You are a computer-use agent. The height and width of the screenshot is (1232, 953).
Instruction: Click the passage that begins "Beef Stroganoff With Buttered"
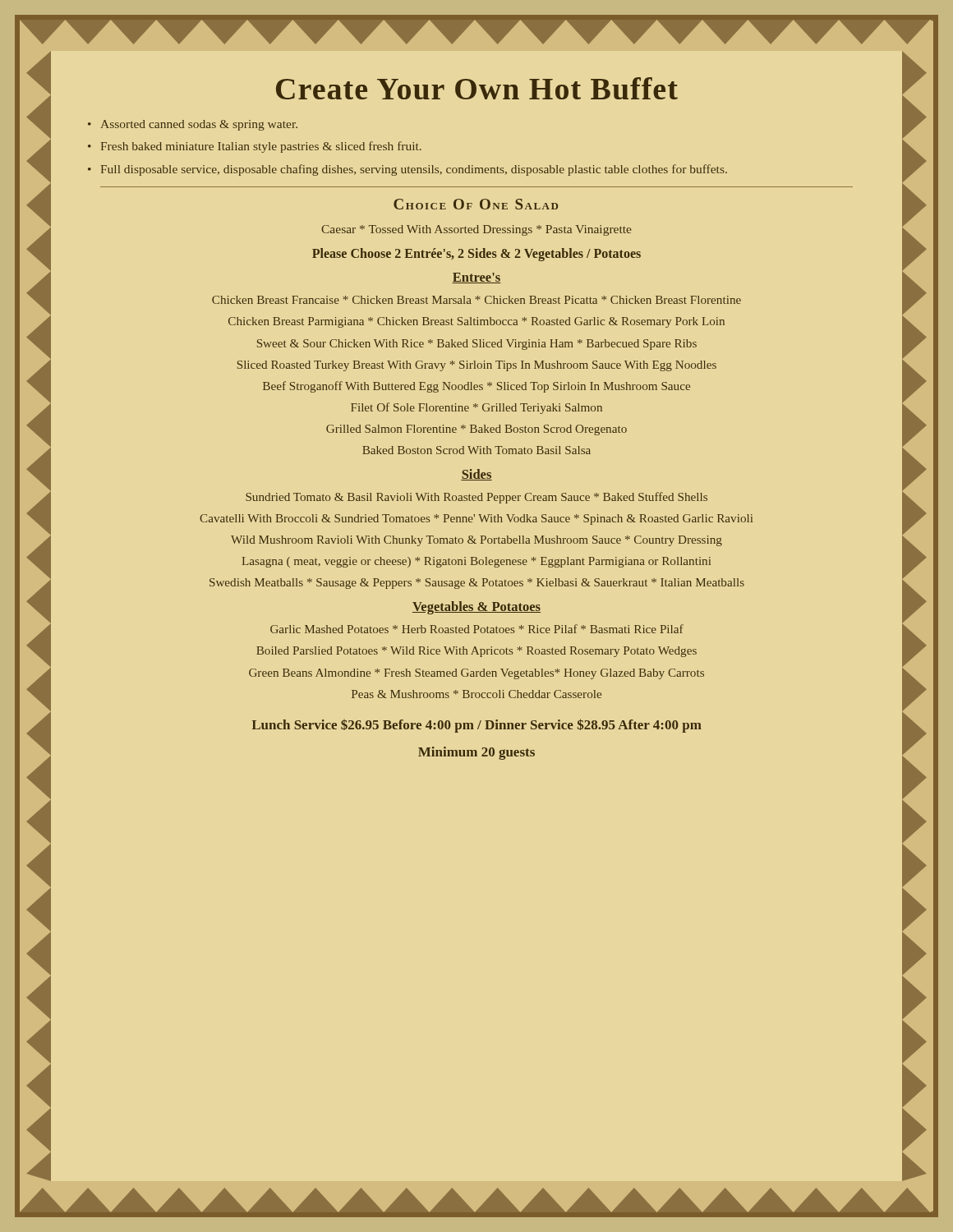coord(476,385)
